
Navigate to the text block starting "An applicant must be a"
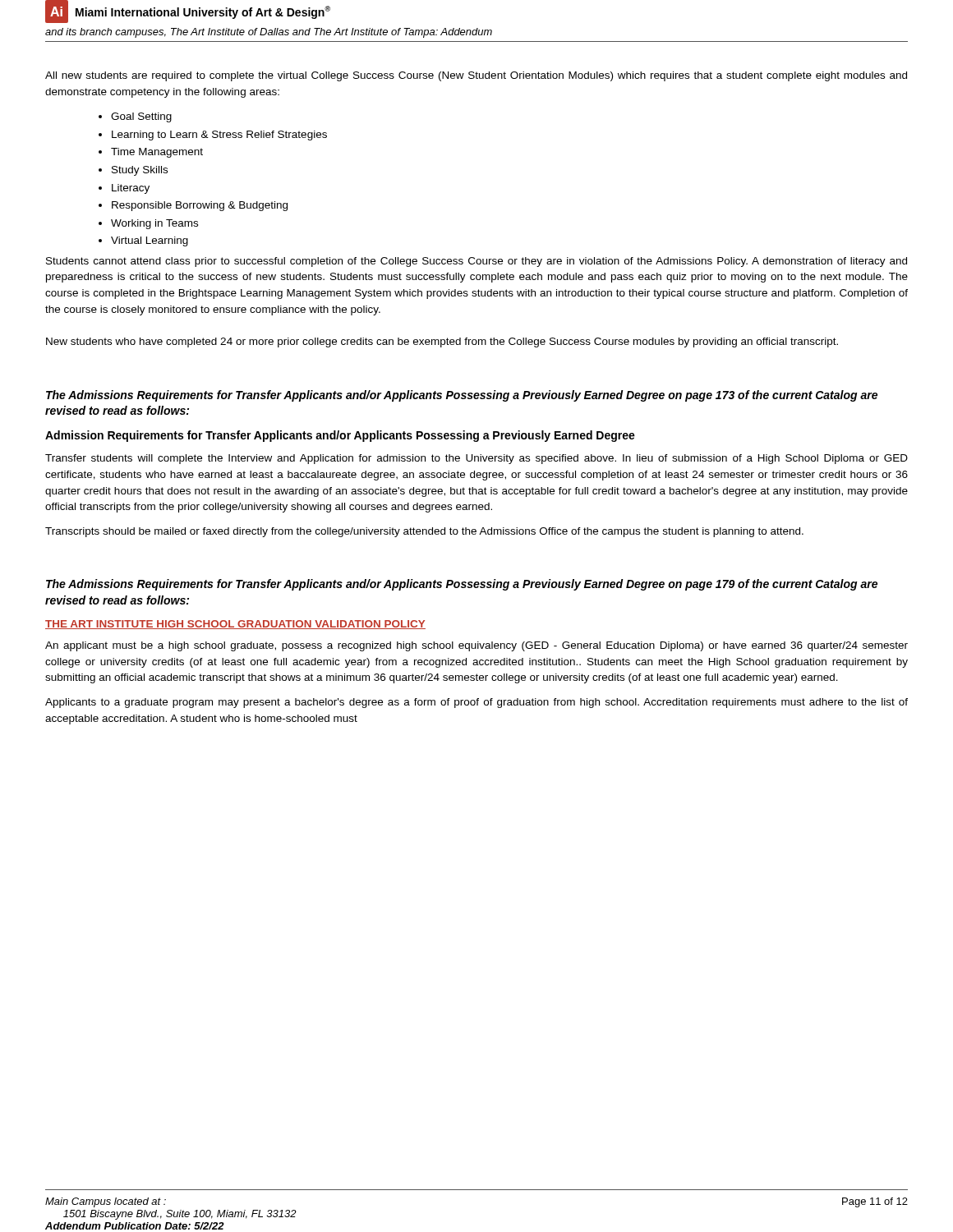point(476,662)
